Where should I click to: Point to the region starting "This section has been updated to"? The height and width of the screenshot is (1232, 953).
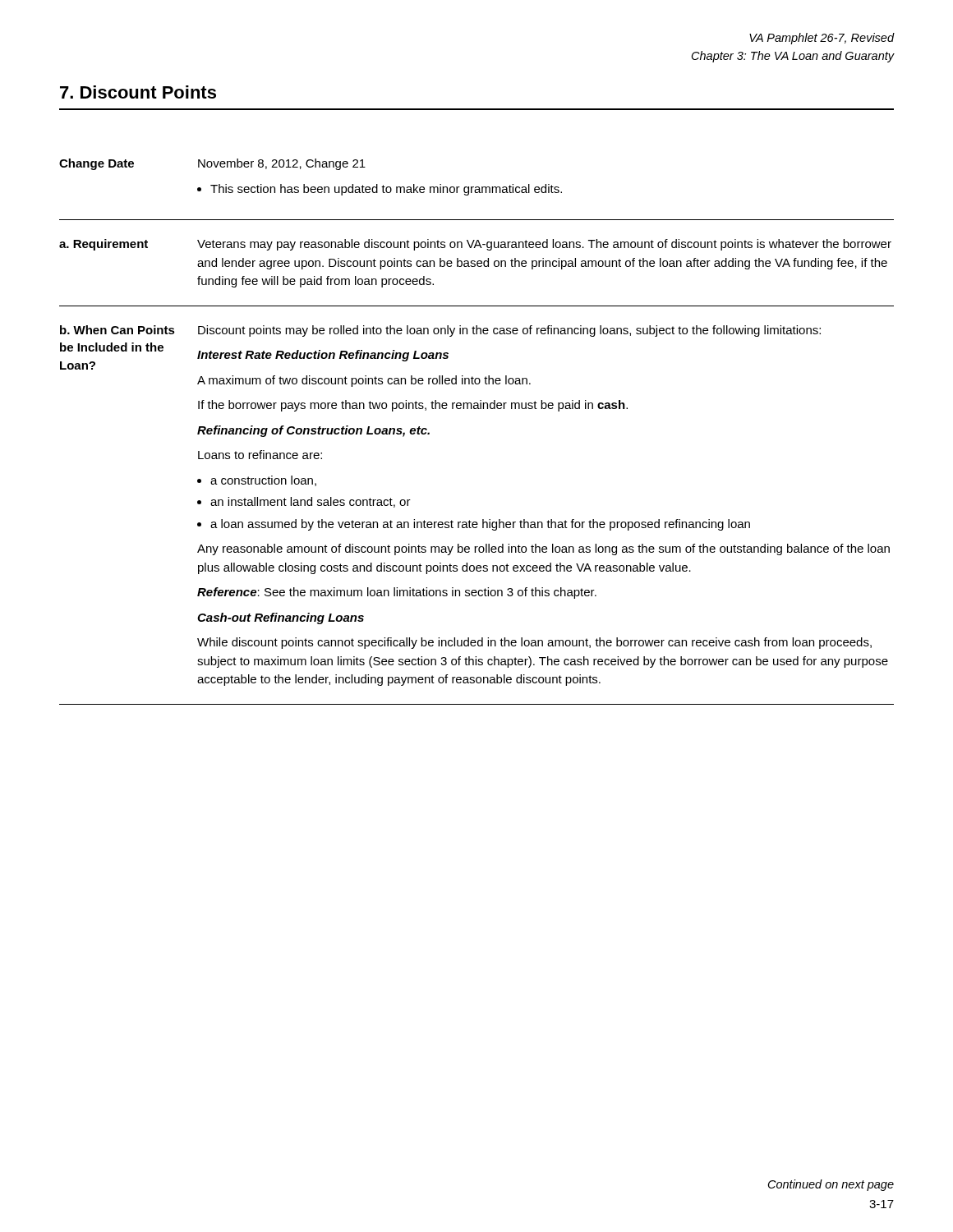point(387,188)
